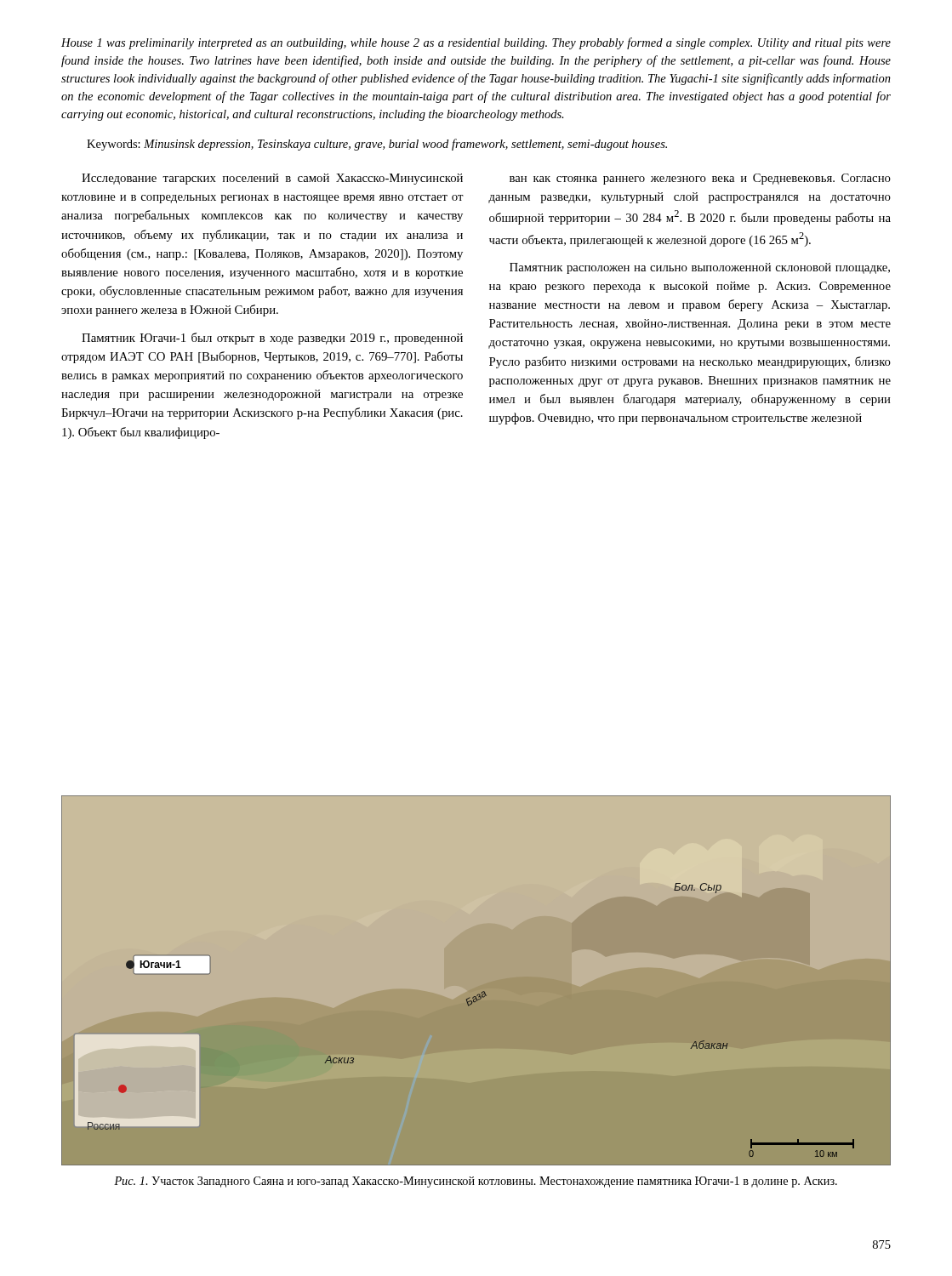Where is the passage that starts "House 1 was preliminarily interpreted as an"?
The height and width of the screenshot is (1276, 952).
click(476, 79)
